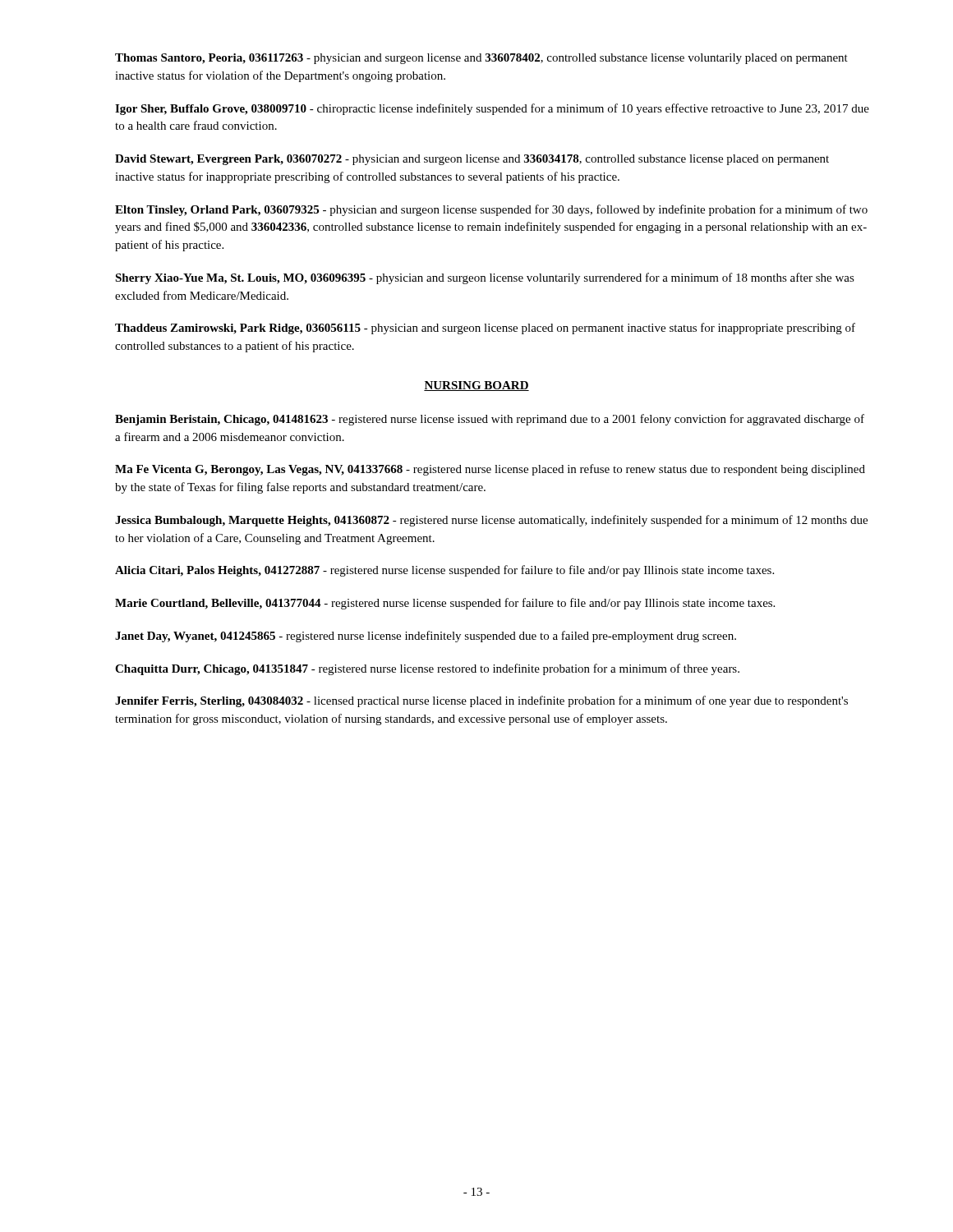Locate the block of text that opens with "Igor Sher, Buffalo Grove, 038009710 - chiropractic"

pos(476,118)
